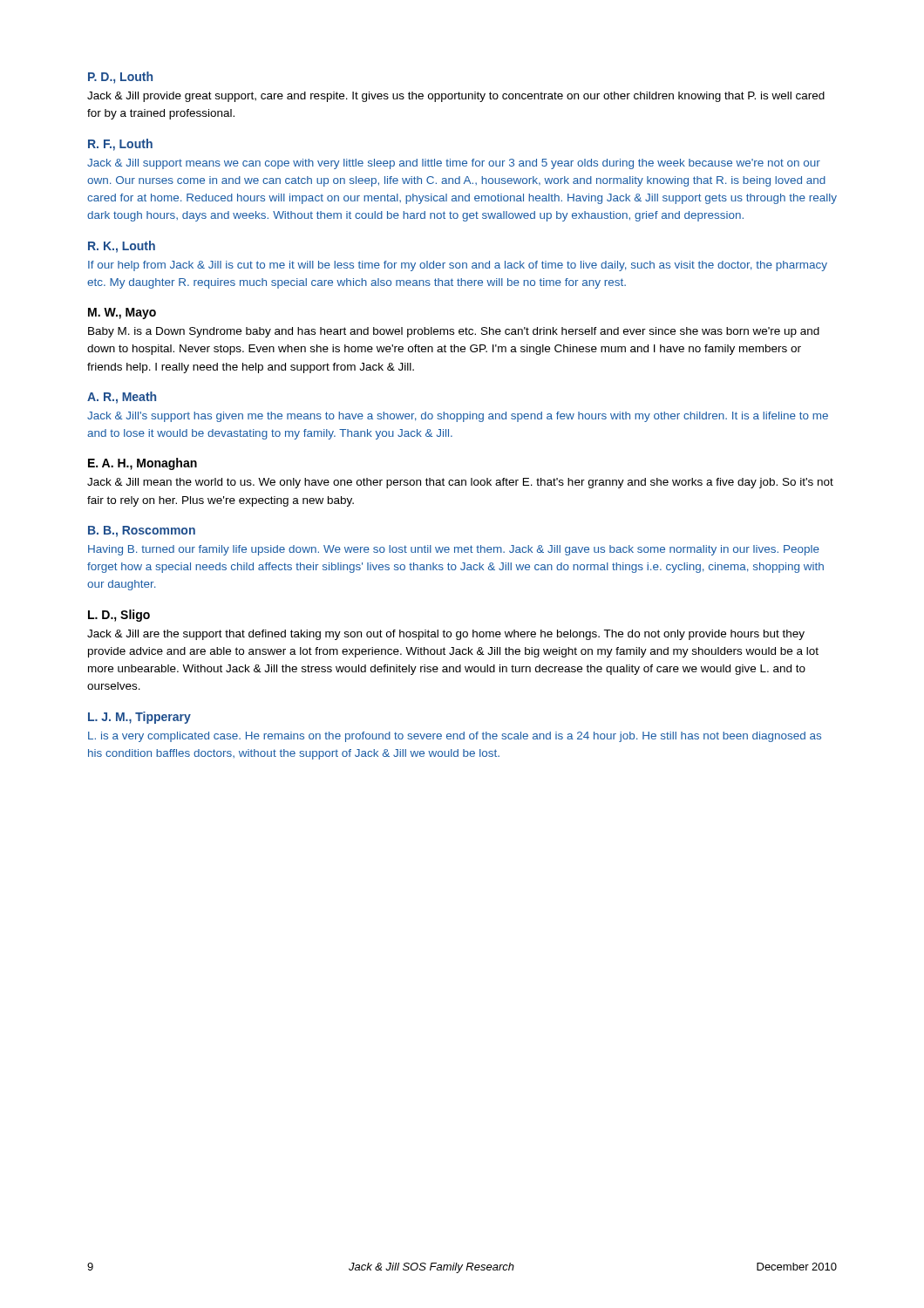This screenshot has height=1308, width=924.
Task: Find the region starting "Jack & Jill mean the world to us."
Action: (460, 491)
